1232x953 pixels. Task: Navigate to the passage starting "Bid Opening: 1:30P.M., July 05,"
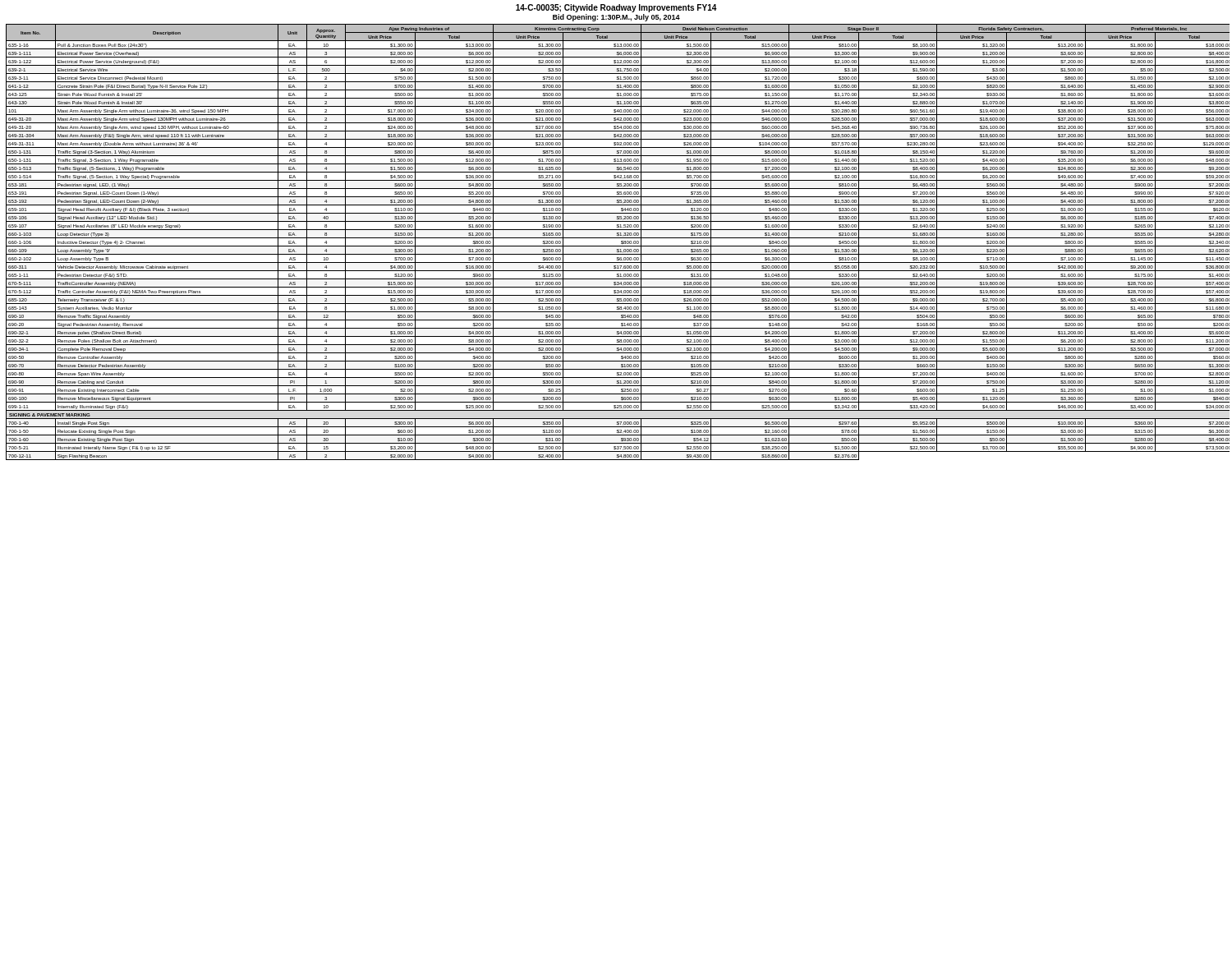point(616,17)
